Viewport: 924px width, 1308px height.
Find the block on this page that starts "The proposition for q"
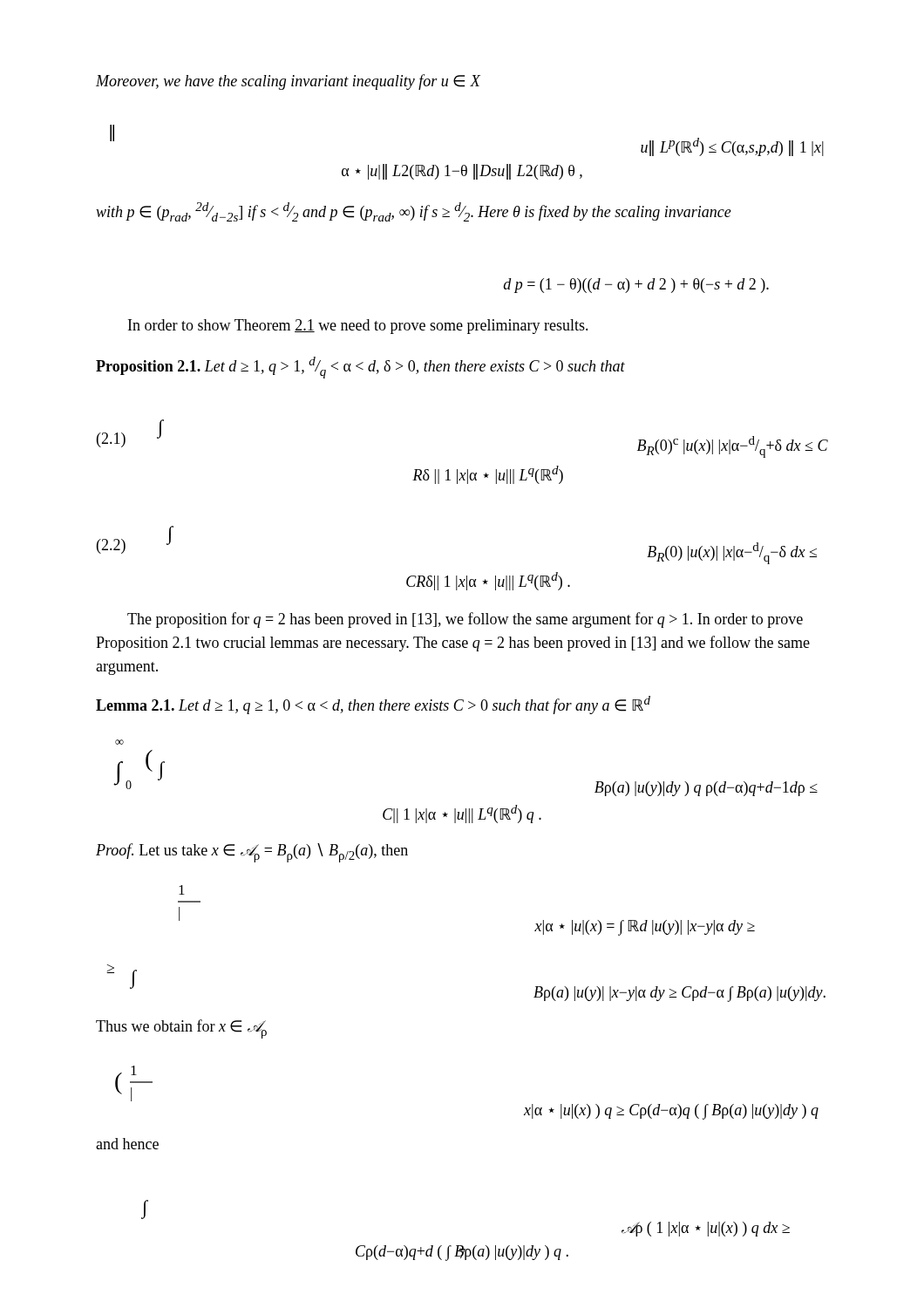(453, 643)
